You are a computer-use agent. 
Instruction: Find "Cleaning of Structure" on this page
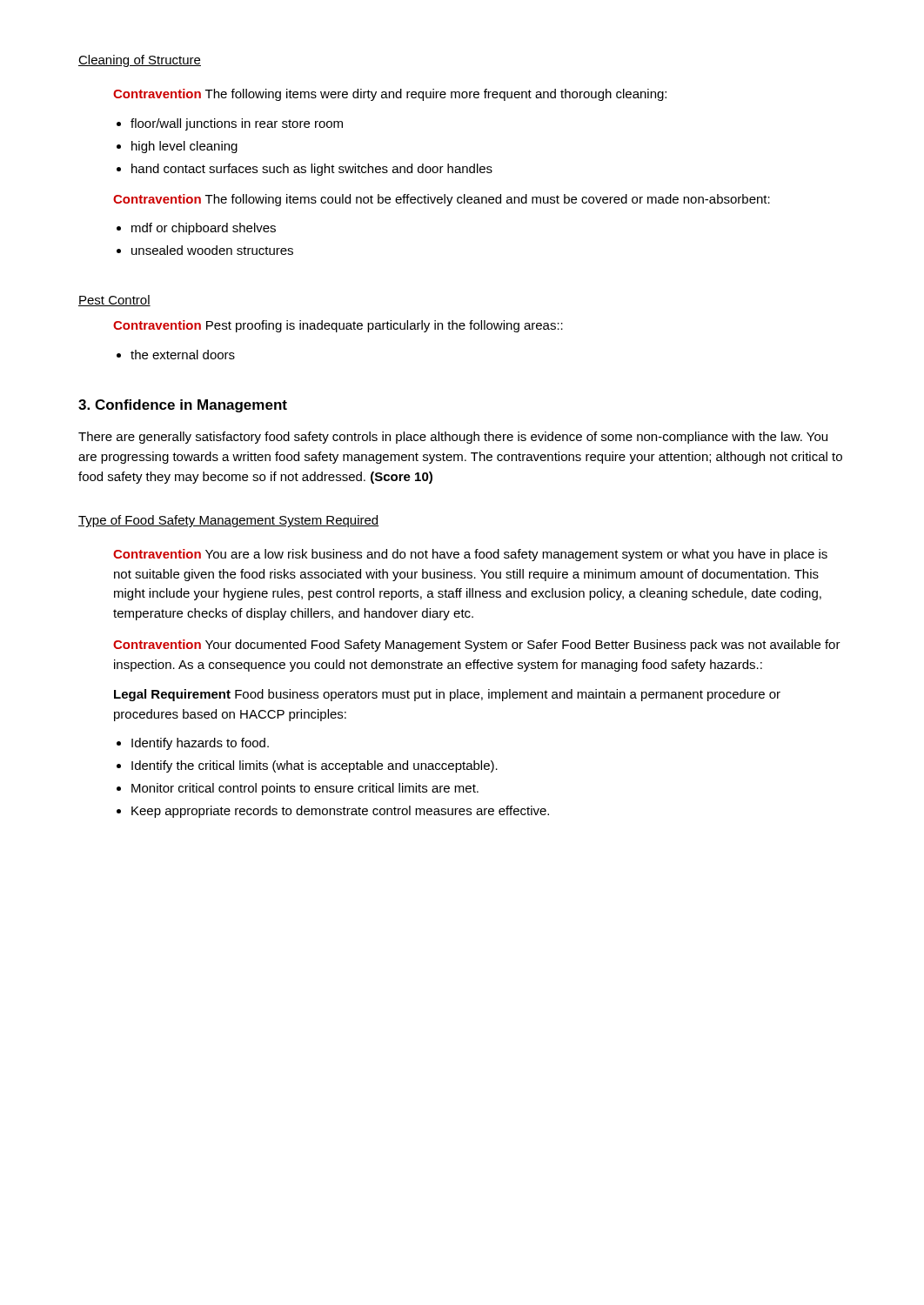click(140, 60)
